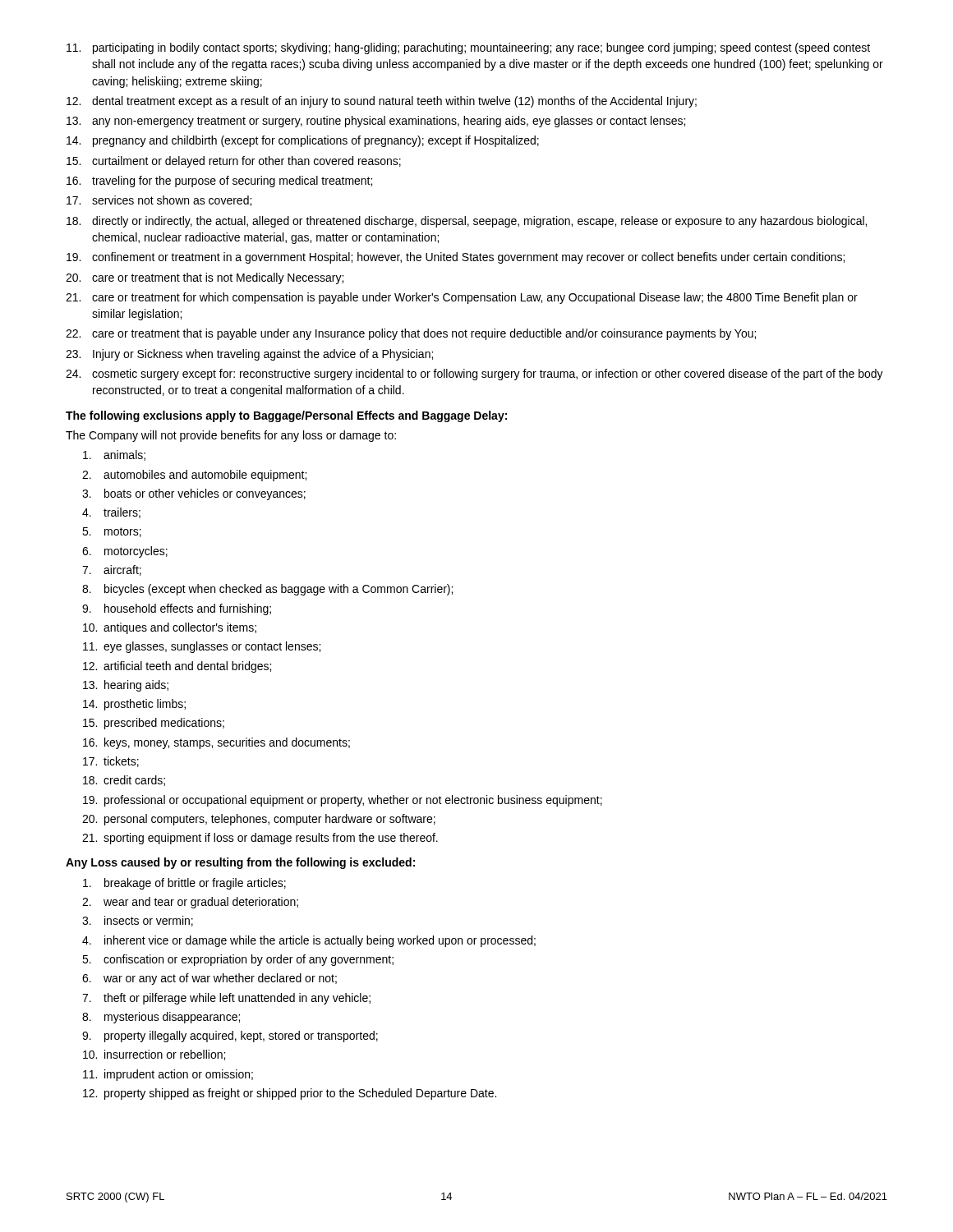Select the block starting "5.confiscation or expropriation by"
953x1232 pixels.
(238, 959)
